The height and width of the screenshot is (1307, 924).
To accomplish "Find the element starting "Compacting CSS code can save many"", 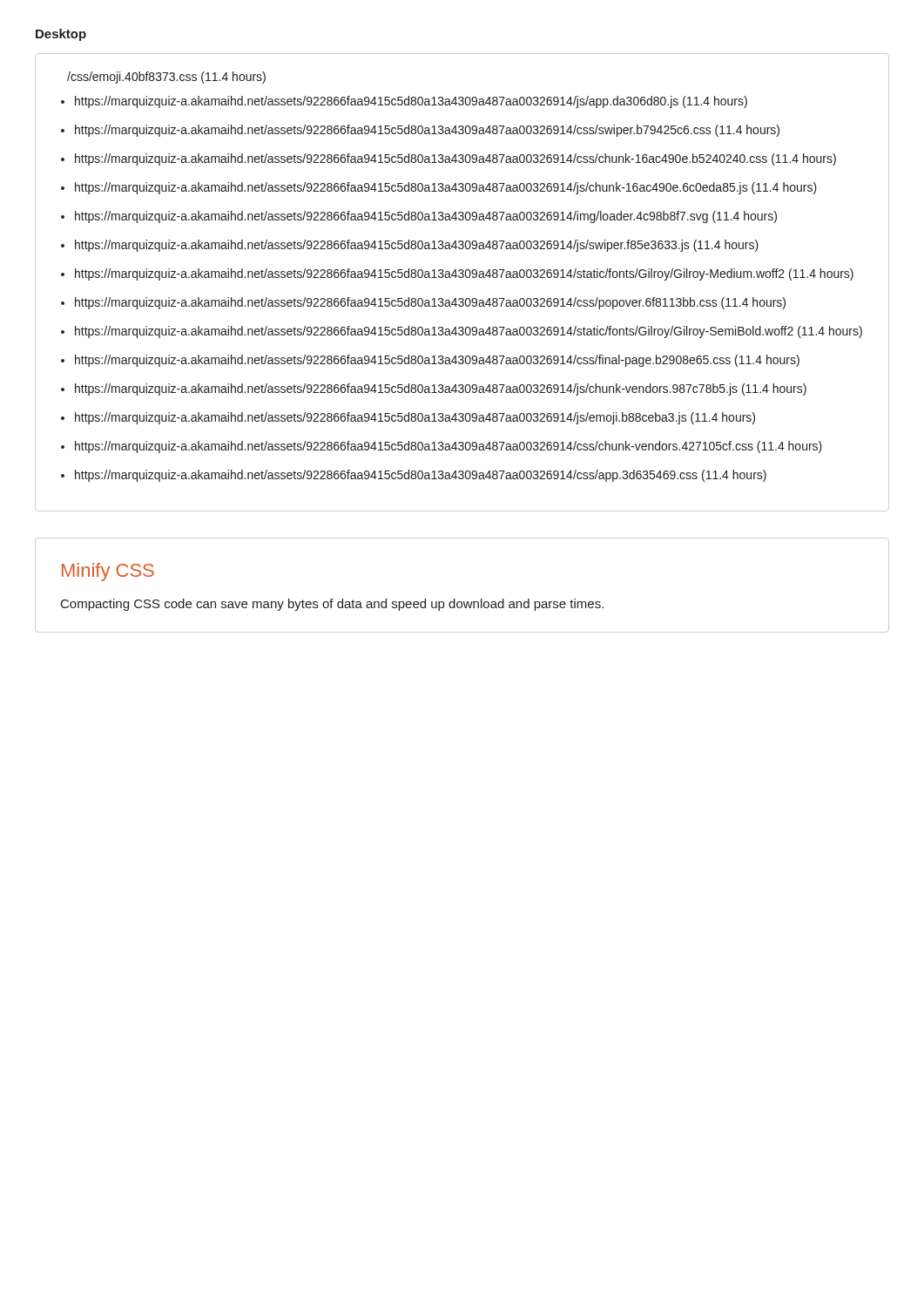I will click(x=332, y=603).
